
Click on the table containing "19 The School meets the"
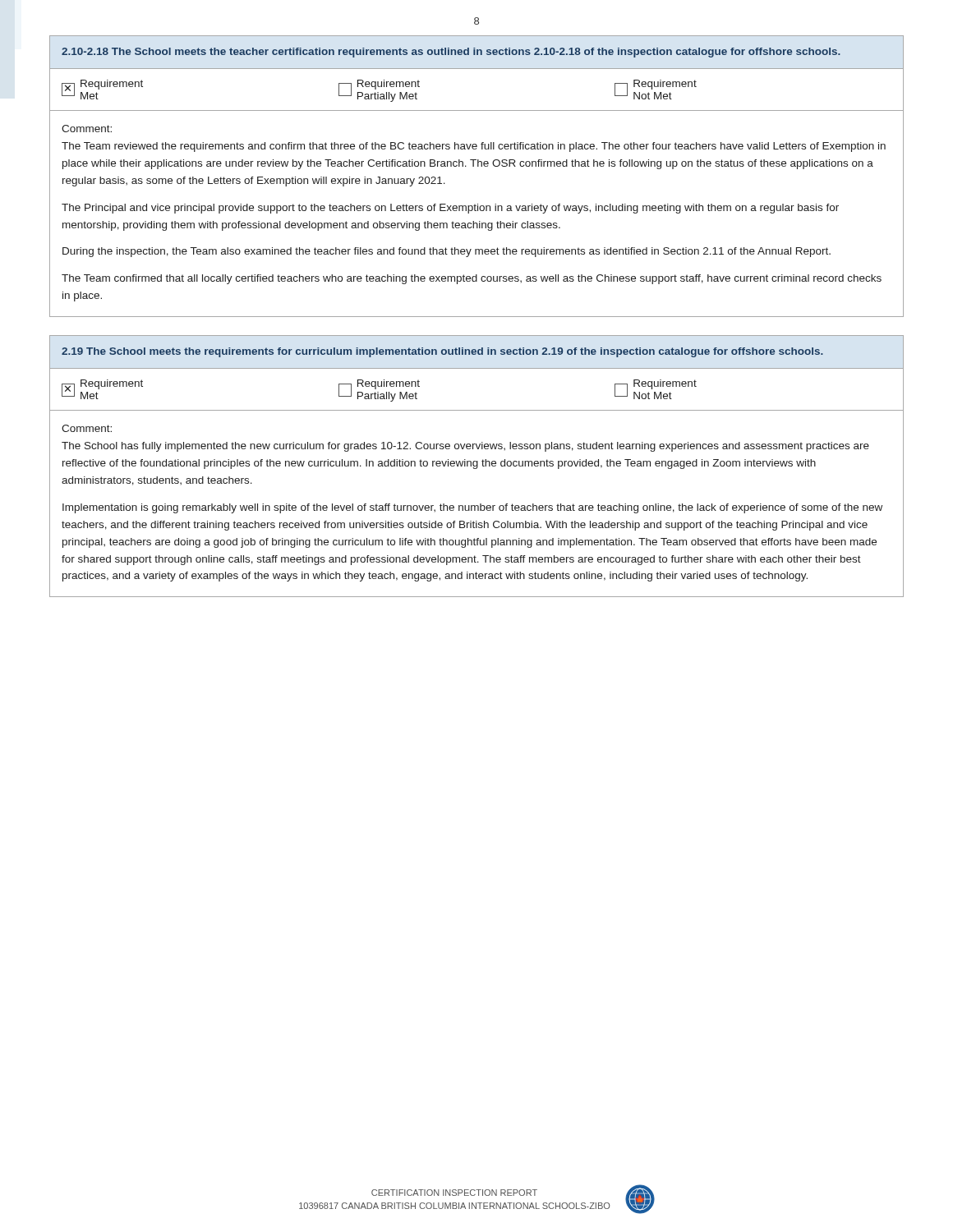click(x=476, y=466)
